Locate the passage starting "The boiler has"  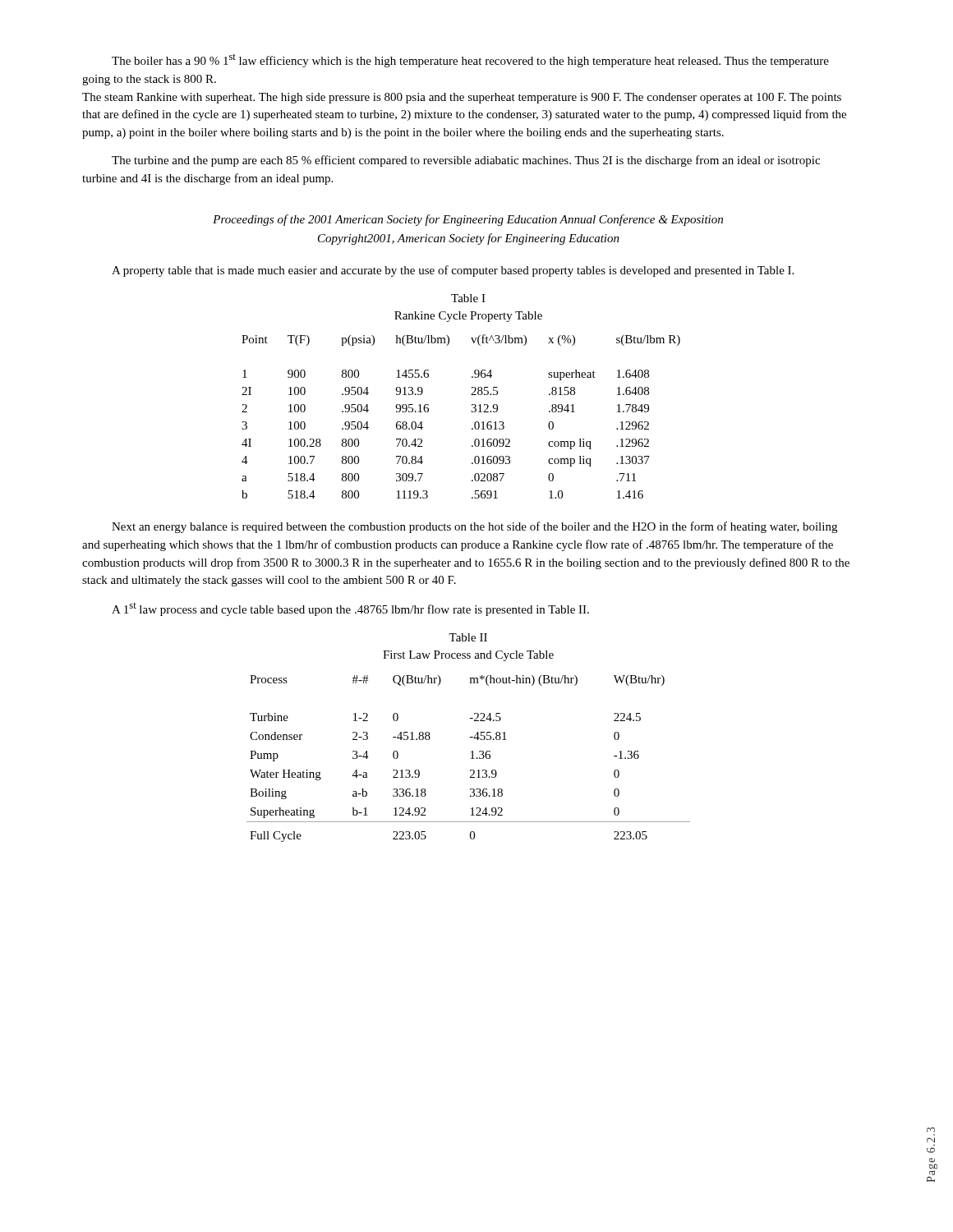[x=464, y=95]
